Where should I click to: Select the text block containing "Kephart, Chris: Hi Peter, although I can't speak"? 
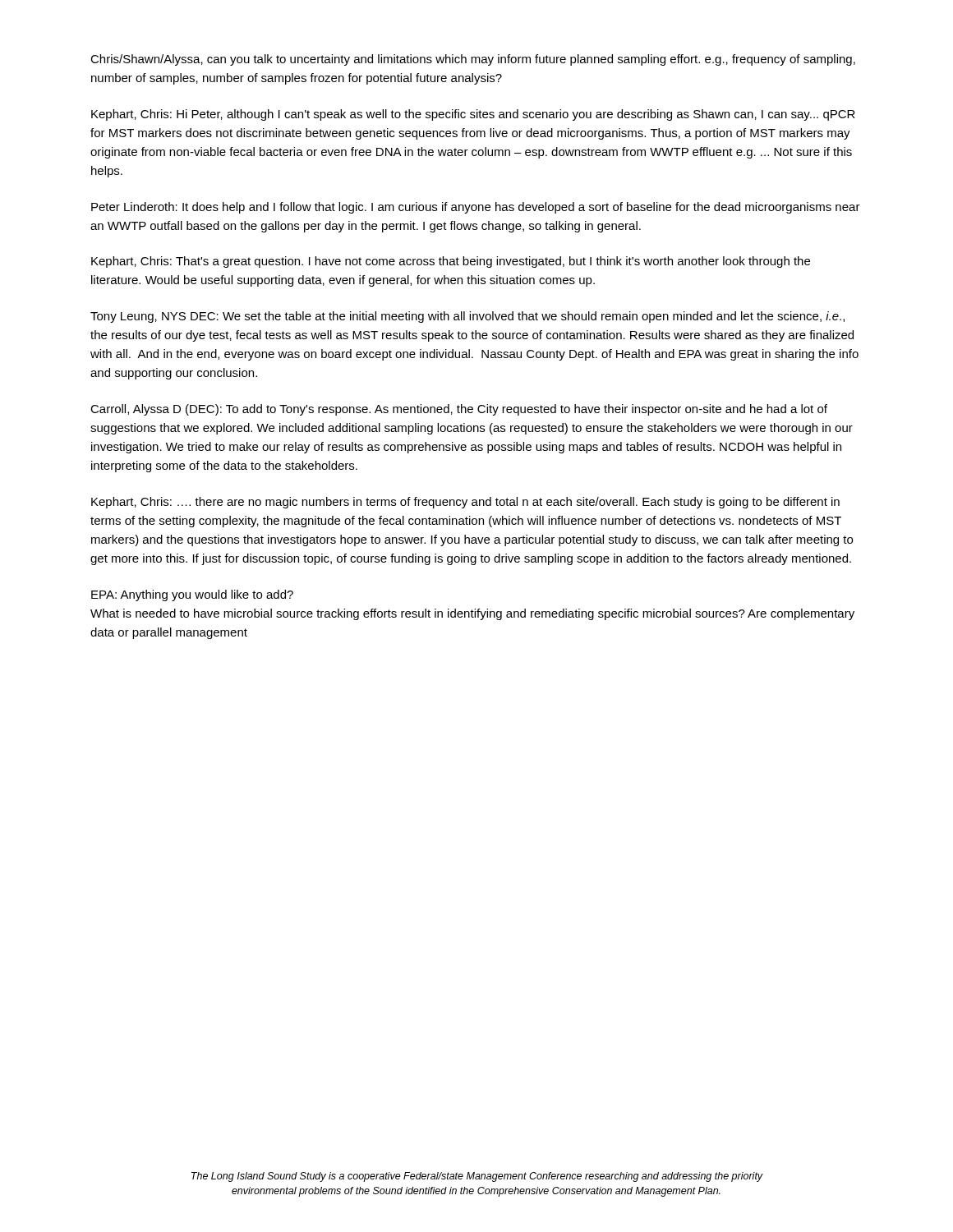(473, 142)
